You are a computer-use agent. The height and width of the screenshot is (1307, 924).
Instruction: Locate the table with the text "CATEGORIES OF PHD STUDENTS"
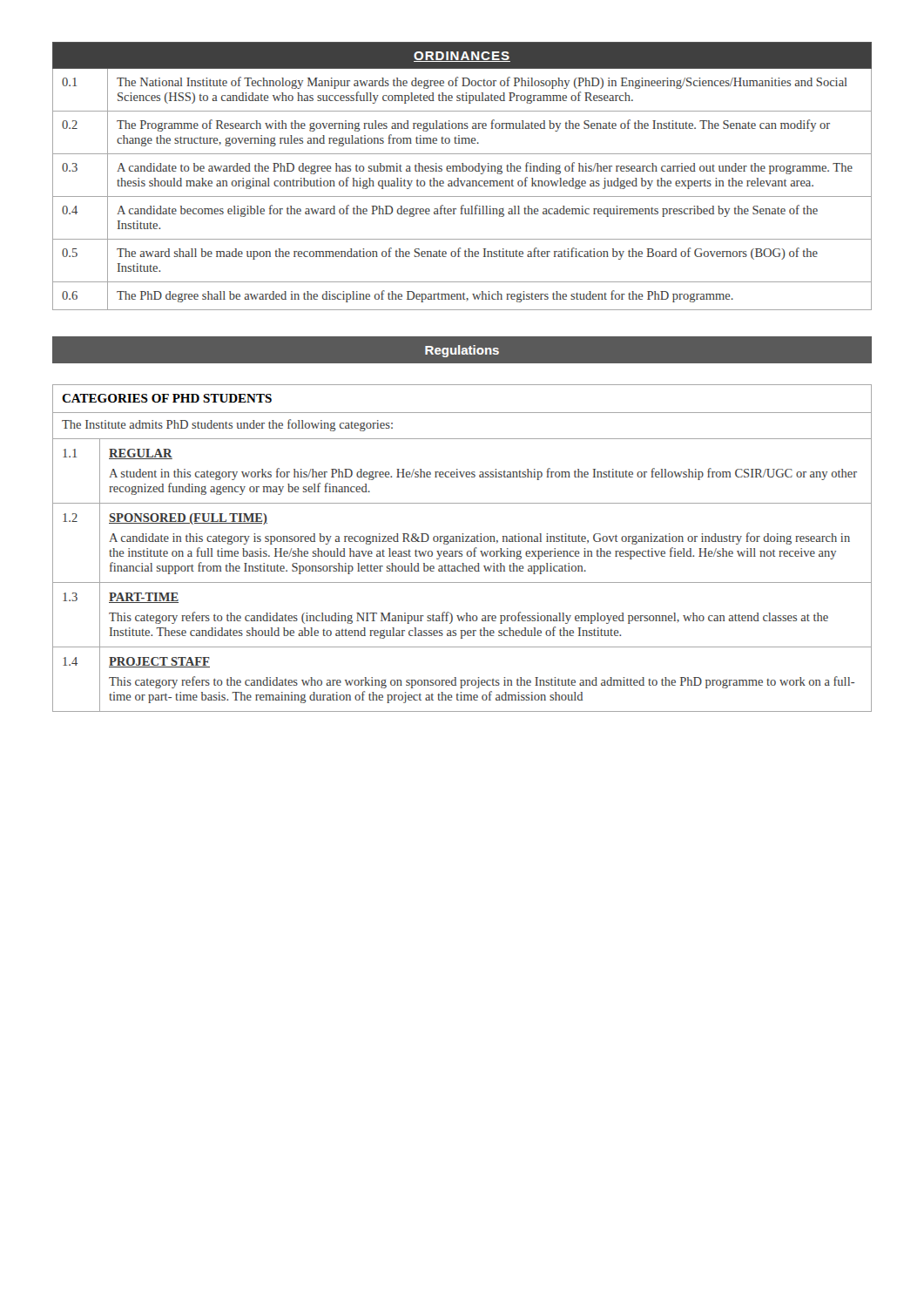[x=462, y=548]
